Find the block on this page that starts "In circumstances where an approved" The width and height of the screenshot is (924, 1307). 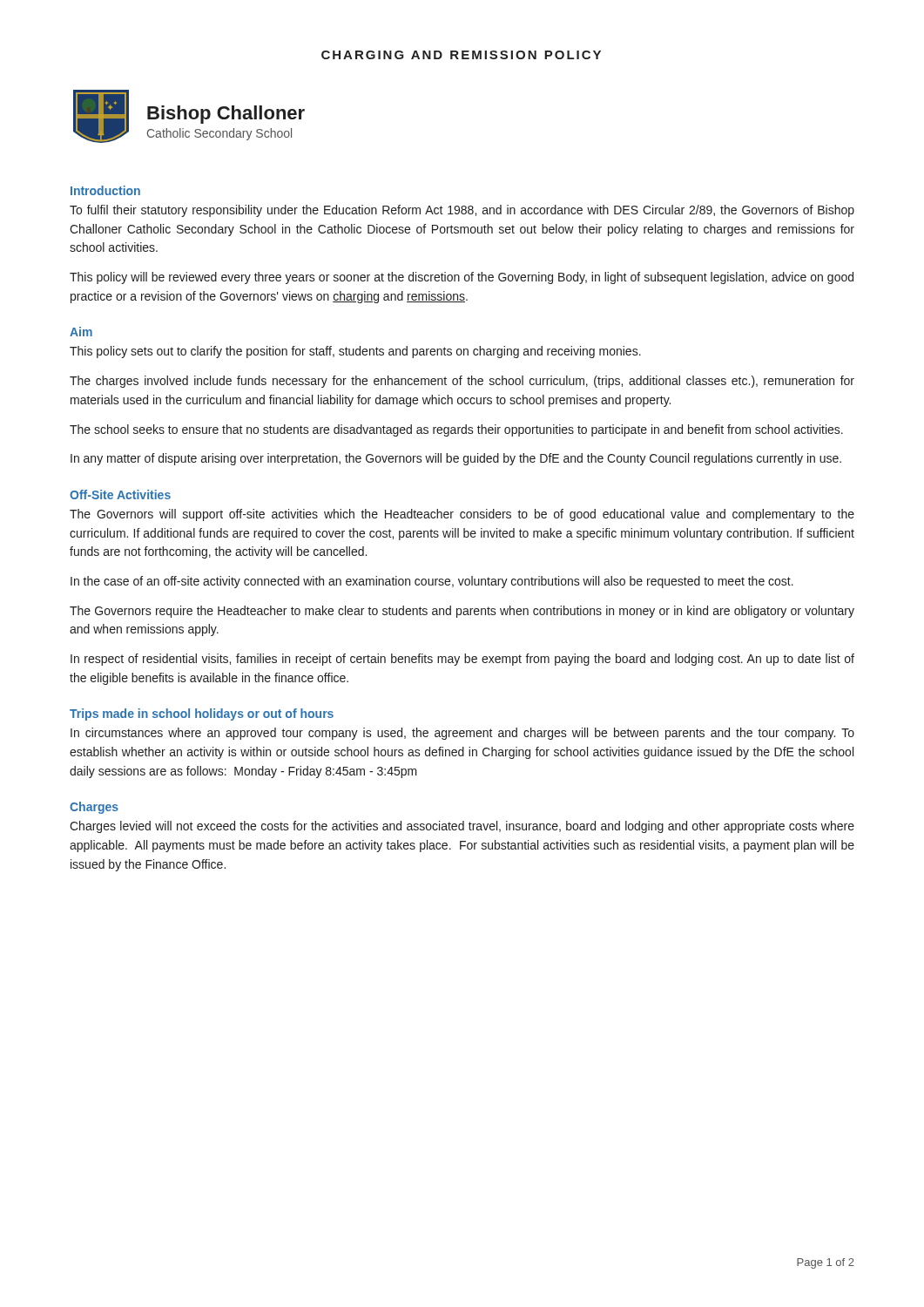(x=462, y=752)
